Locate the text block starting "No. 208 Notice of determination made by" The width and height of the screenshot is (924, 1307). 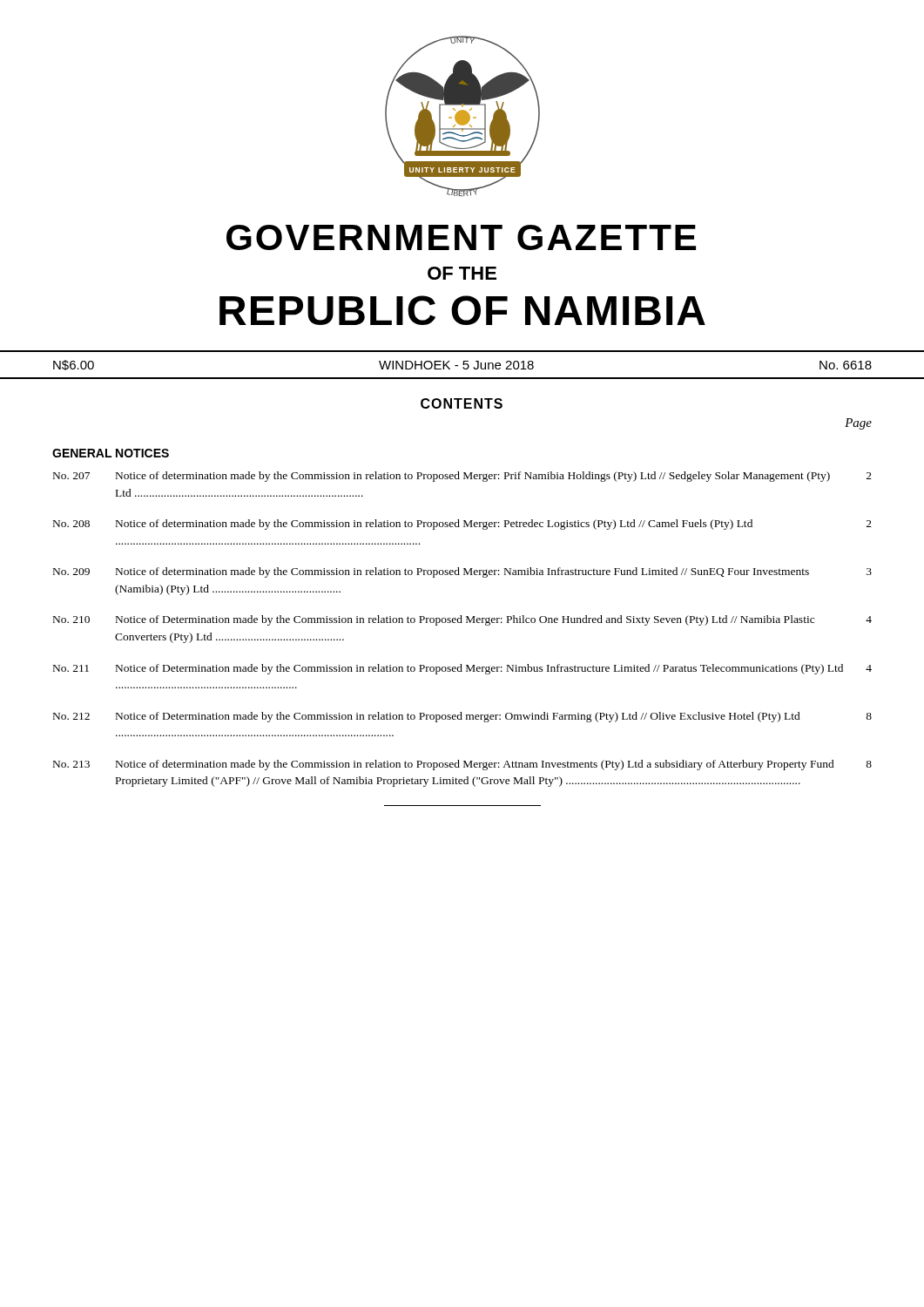[462, 532]
